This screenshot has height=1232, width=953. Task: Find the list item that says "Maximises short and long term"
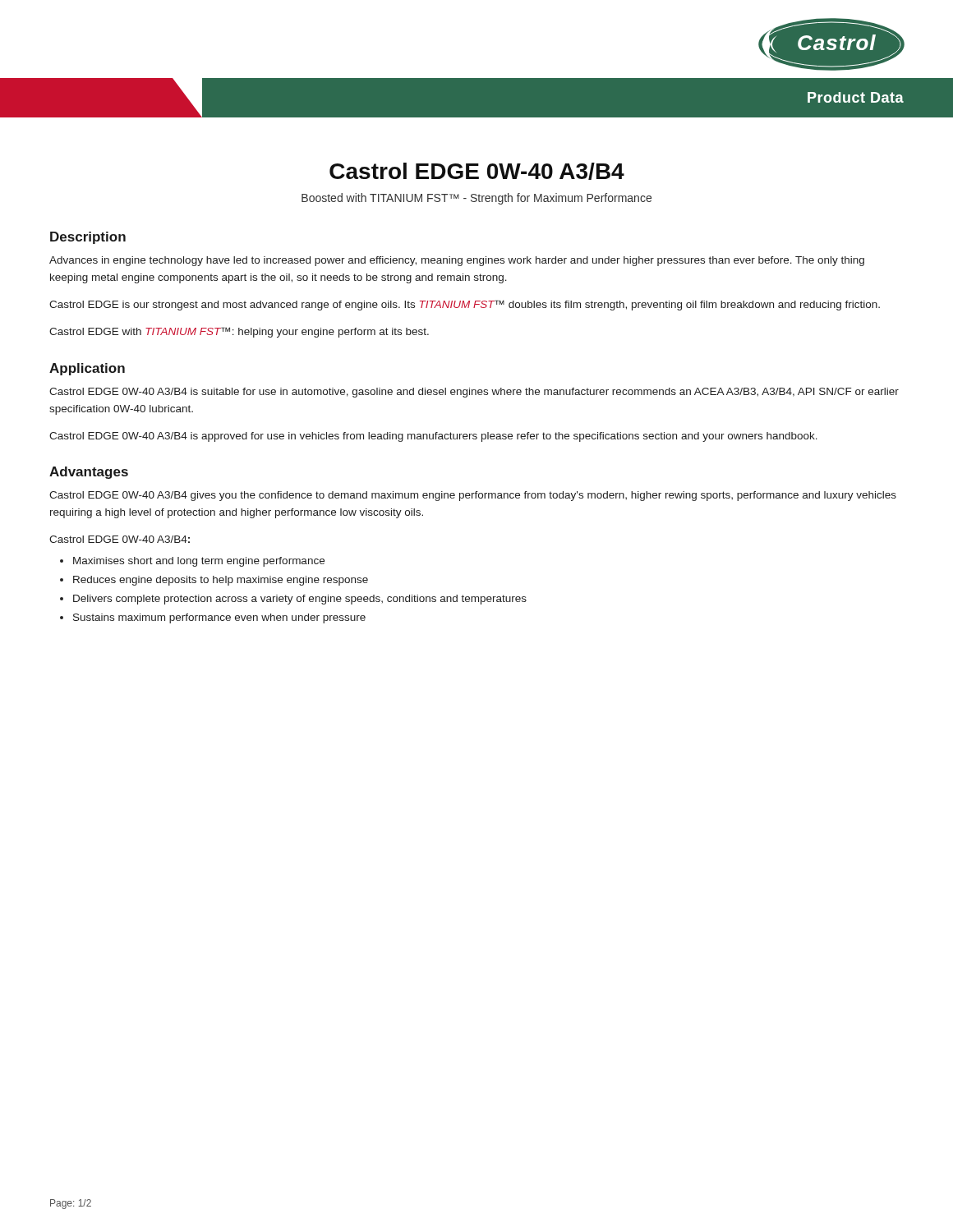pyautogui.click(x=199, y=561)
